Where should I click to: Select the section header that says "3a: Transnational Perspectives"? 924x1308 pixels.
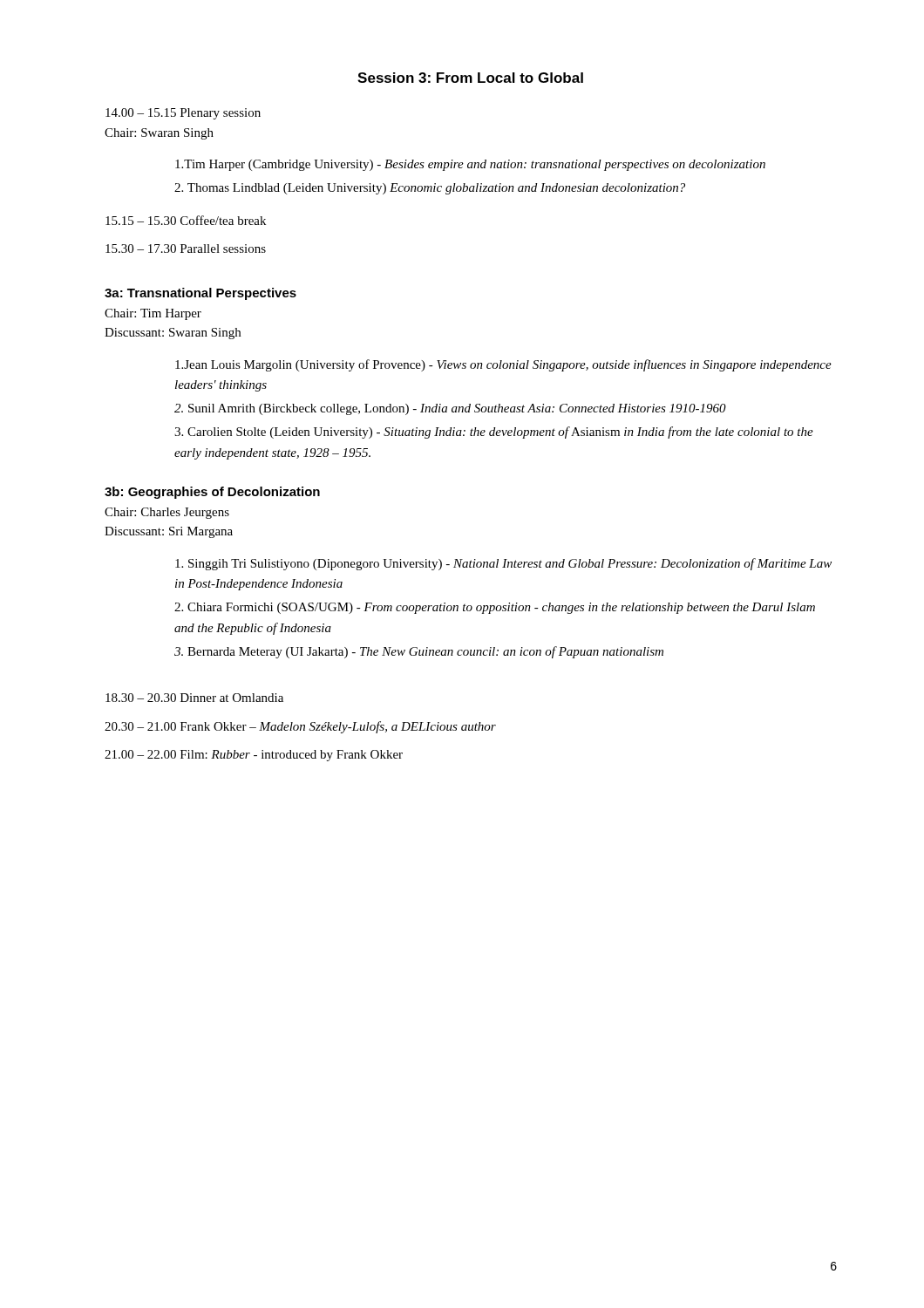pyautogui.click(x=201, y=292)
